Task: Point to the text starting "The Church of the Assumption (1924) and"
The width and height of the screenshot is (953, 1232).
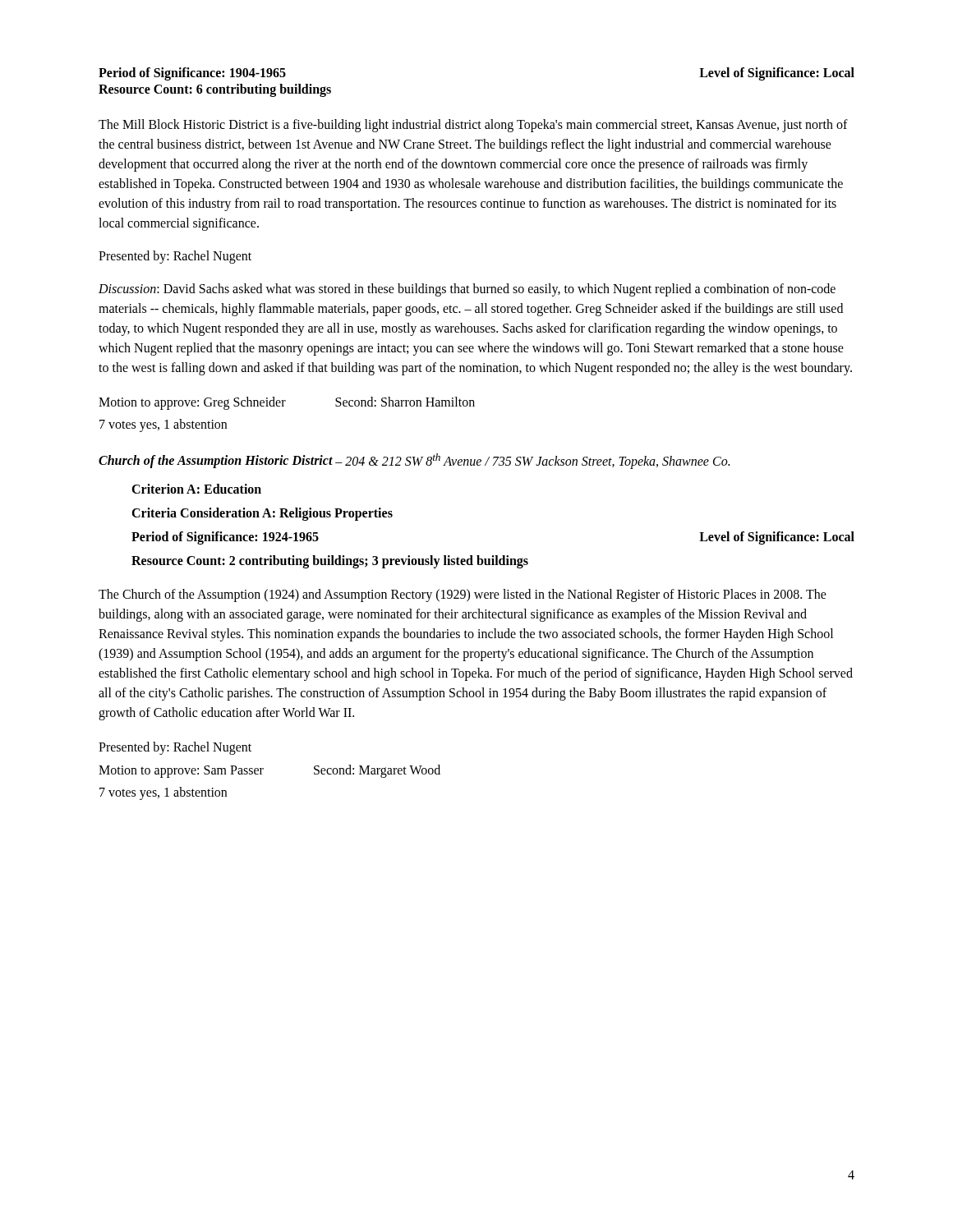Action: (476, 654)
